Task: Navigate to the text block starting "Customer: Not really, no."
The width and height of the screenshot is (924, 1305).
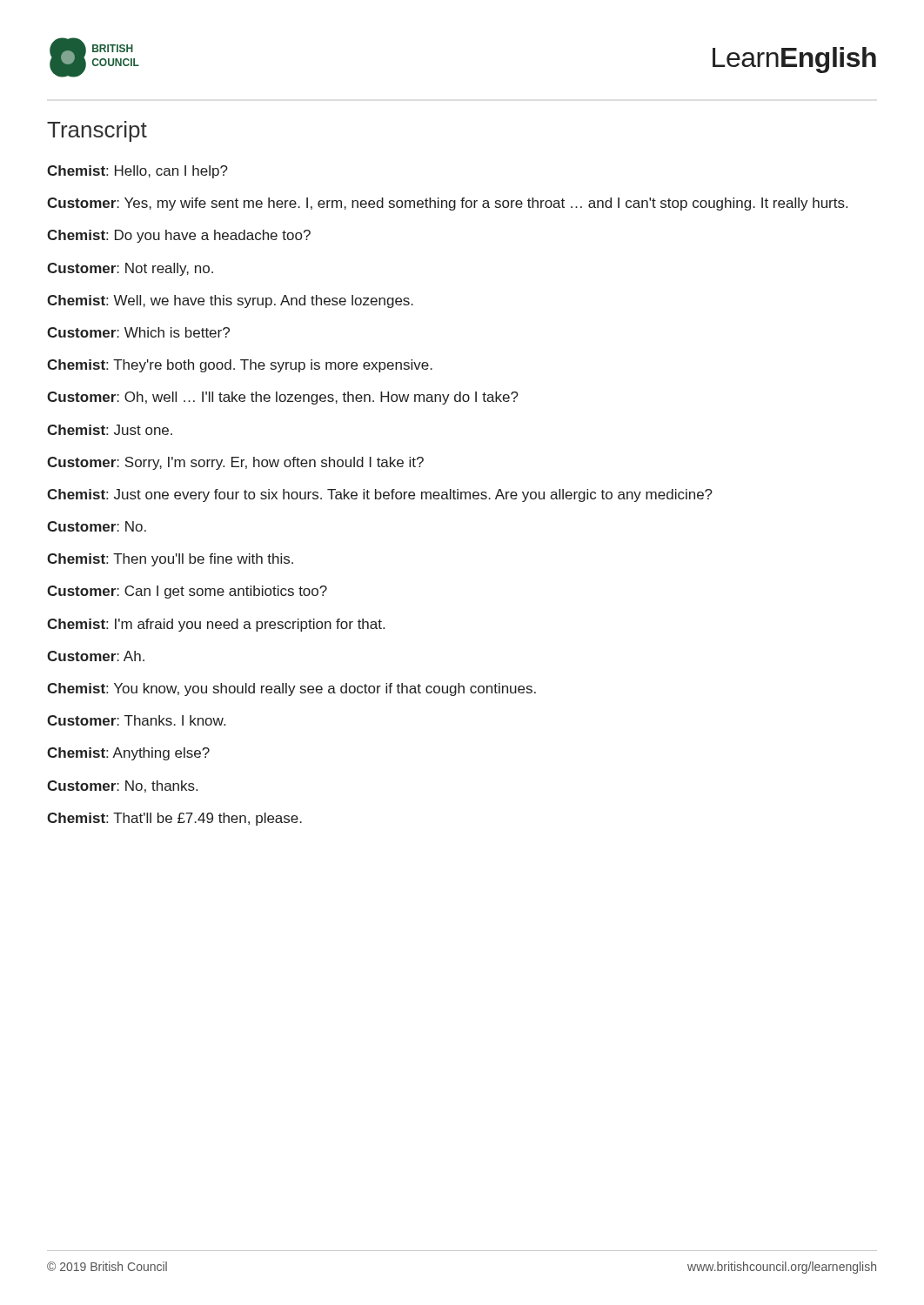Action: click(131, 268)
